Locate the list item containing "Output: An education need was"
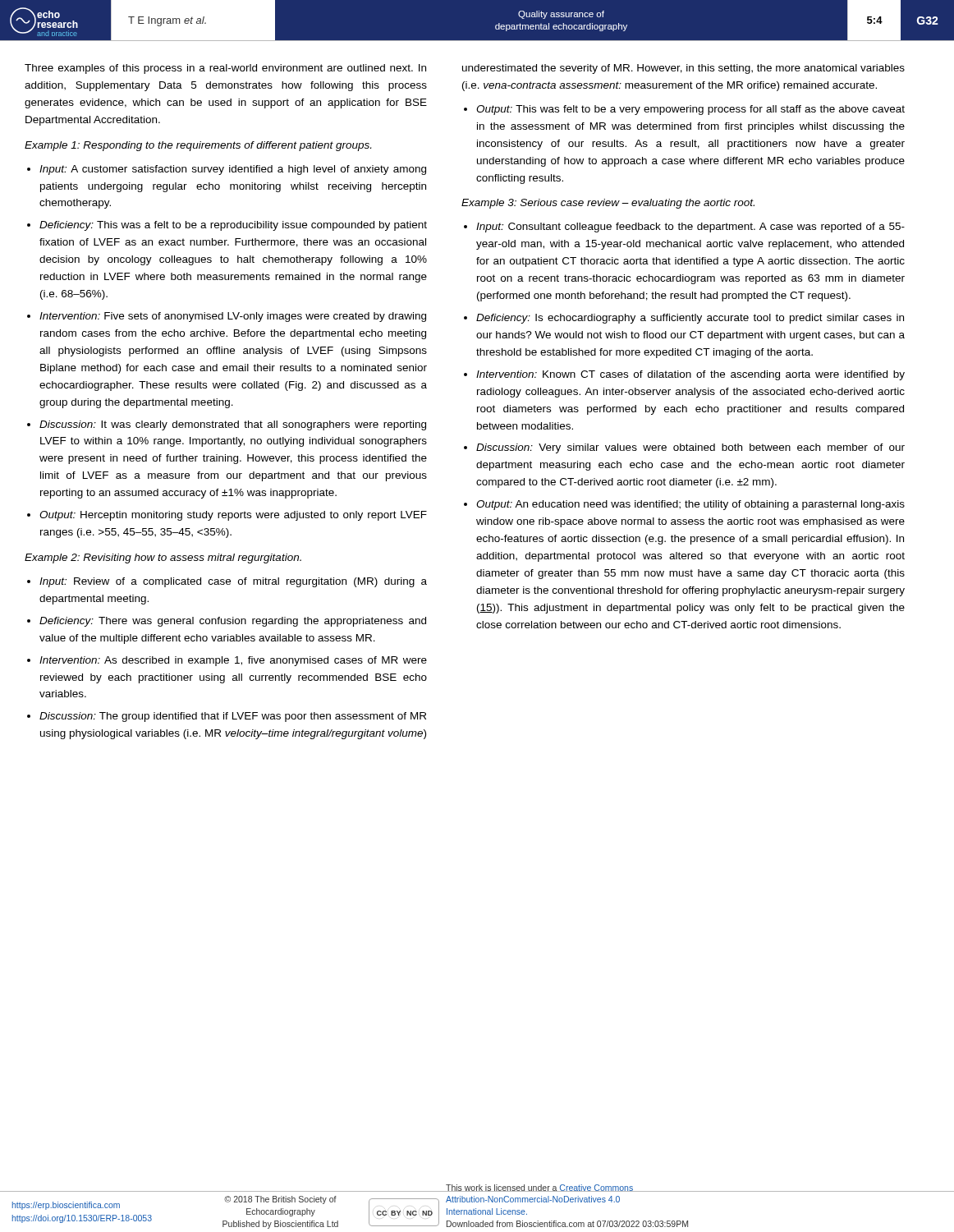Screen dimensions: 1232x954 690,564
